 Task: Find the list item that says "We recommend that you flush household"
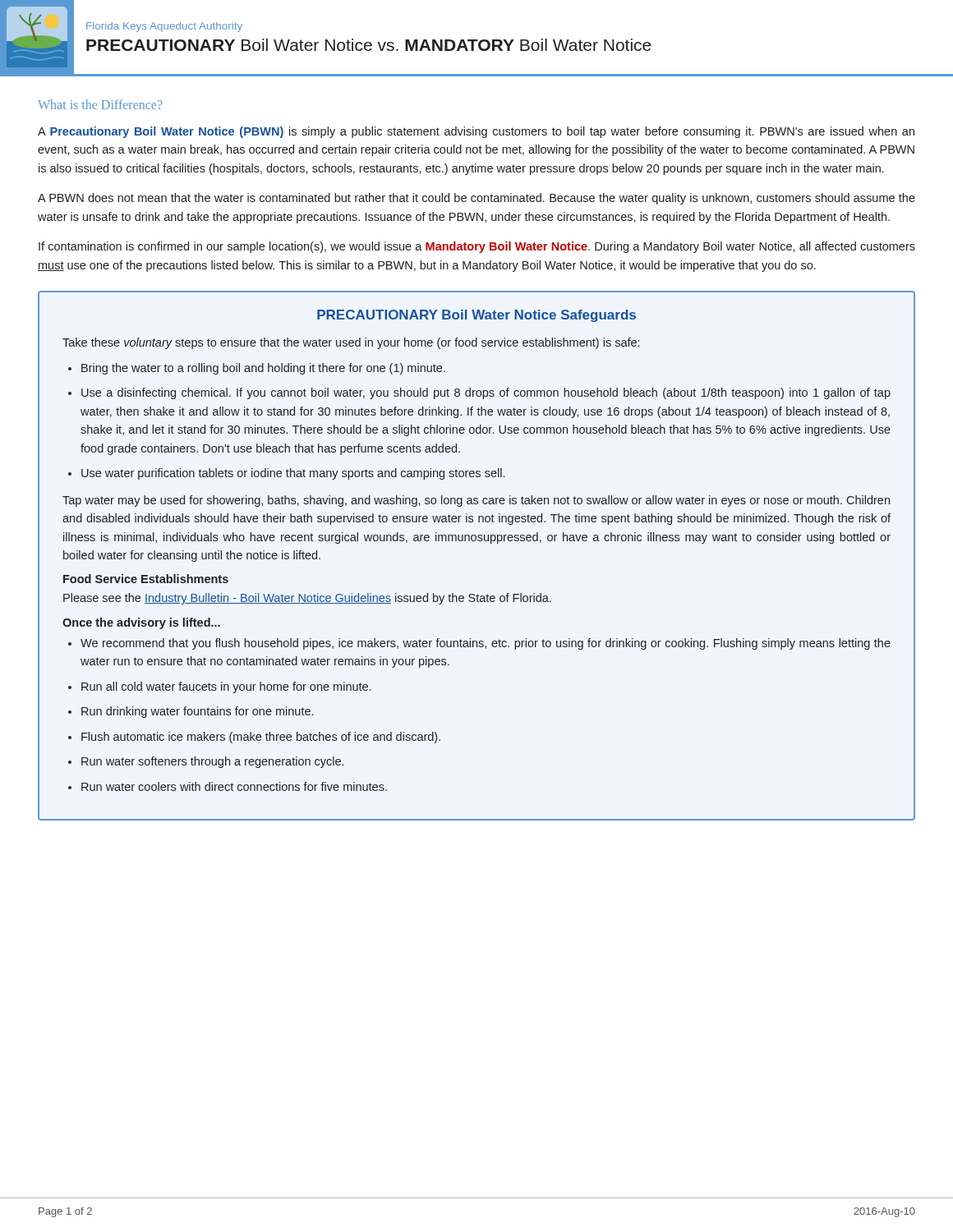[486, 652]
